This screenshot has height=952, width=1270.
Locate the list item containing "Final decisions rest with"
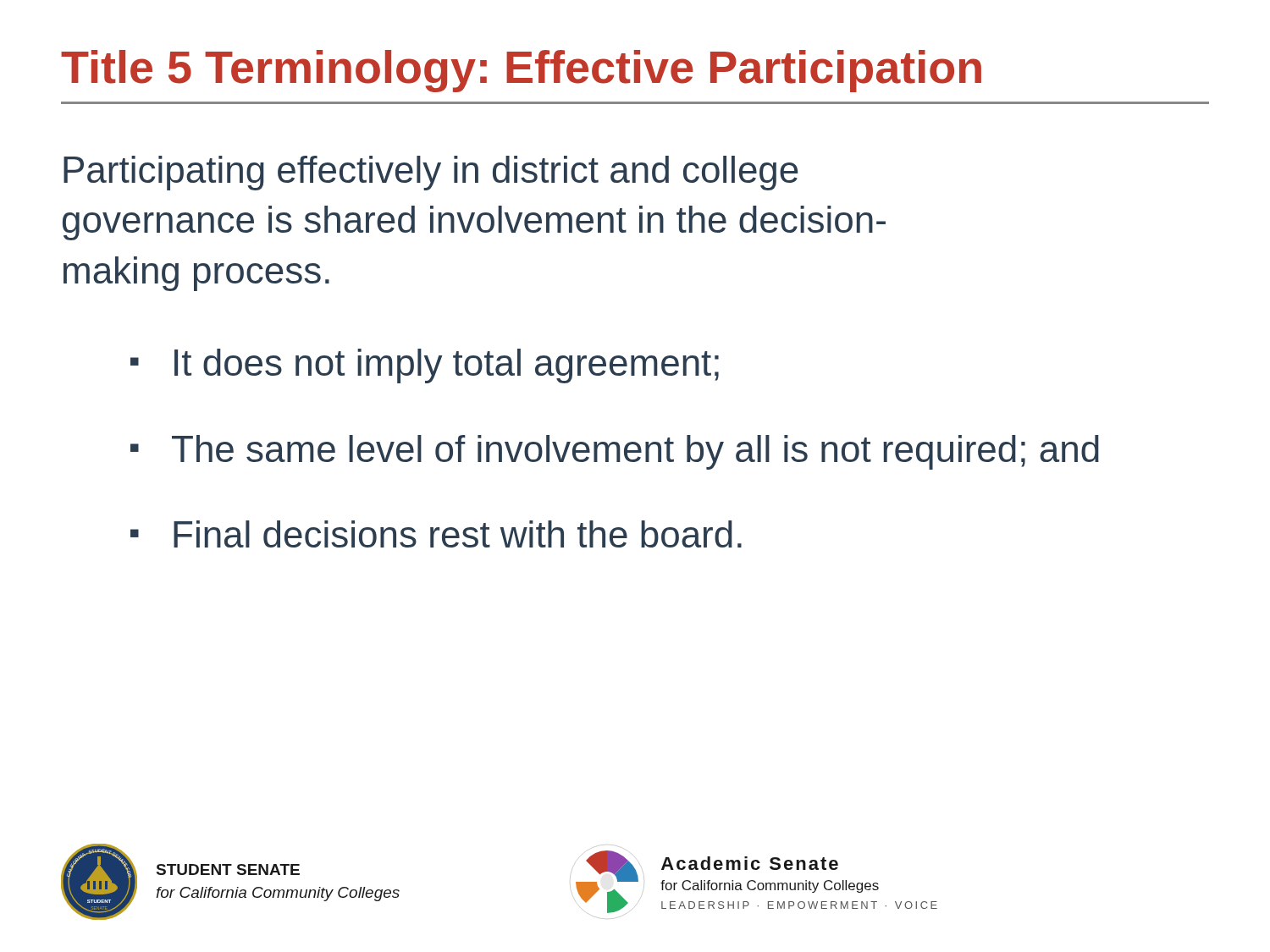[458, 534]
